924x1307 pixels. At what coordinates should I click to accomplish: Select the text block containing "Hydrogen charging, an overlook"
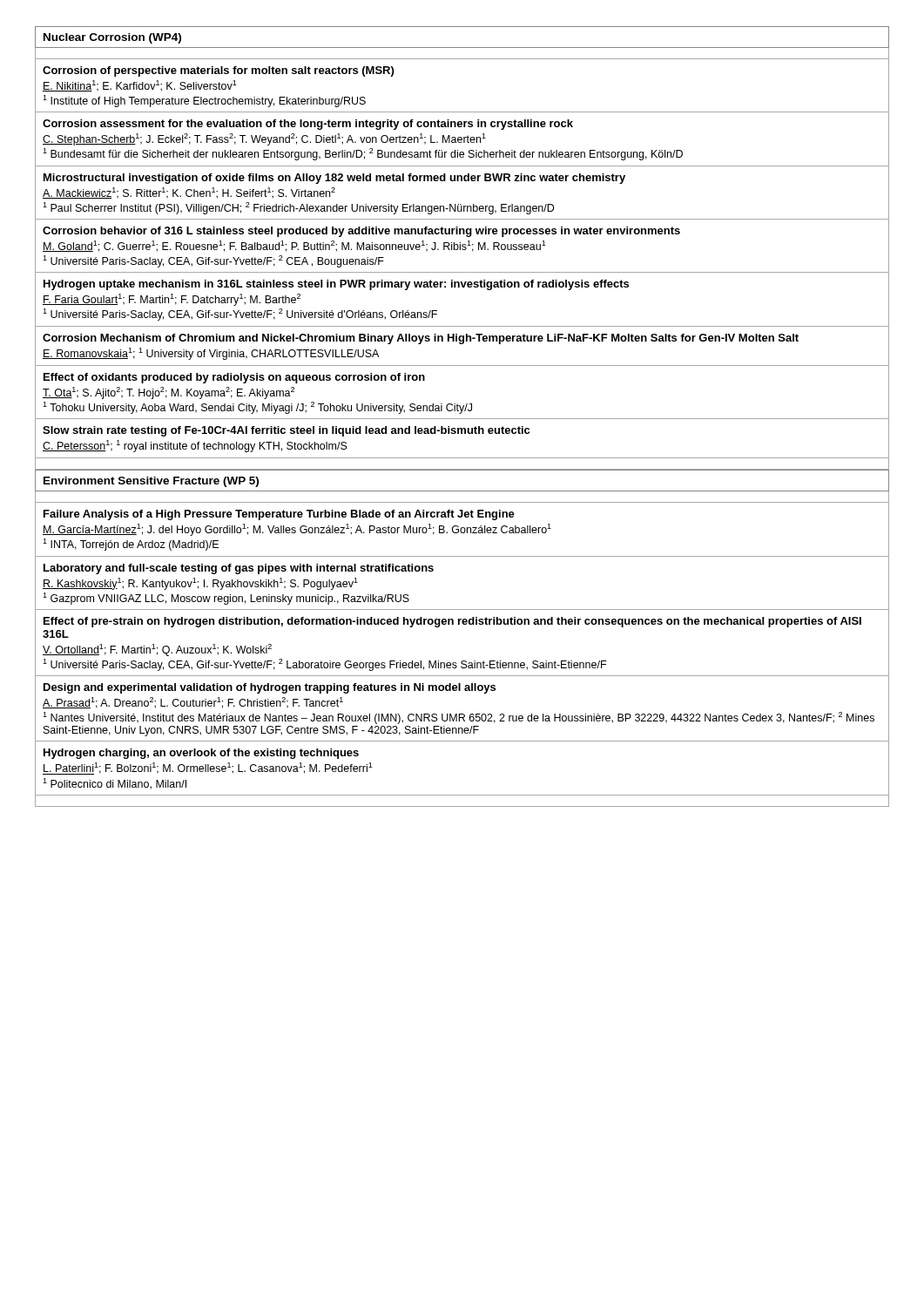tap(201, 754)
